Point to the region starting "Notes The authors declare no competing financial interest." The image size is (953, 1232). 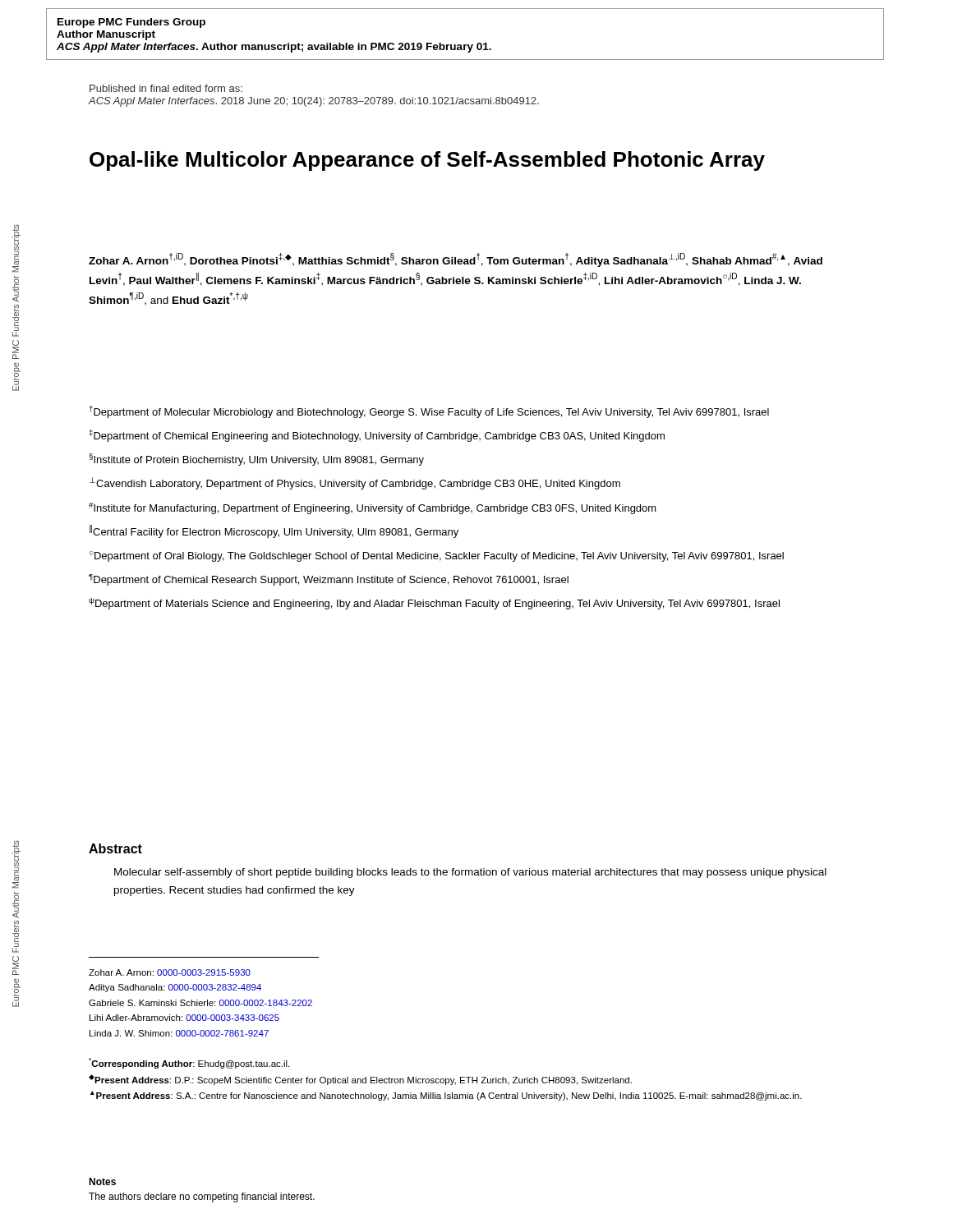202,1189
